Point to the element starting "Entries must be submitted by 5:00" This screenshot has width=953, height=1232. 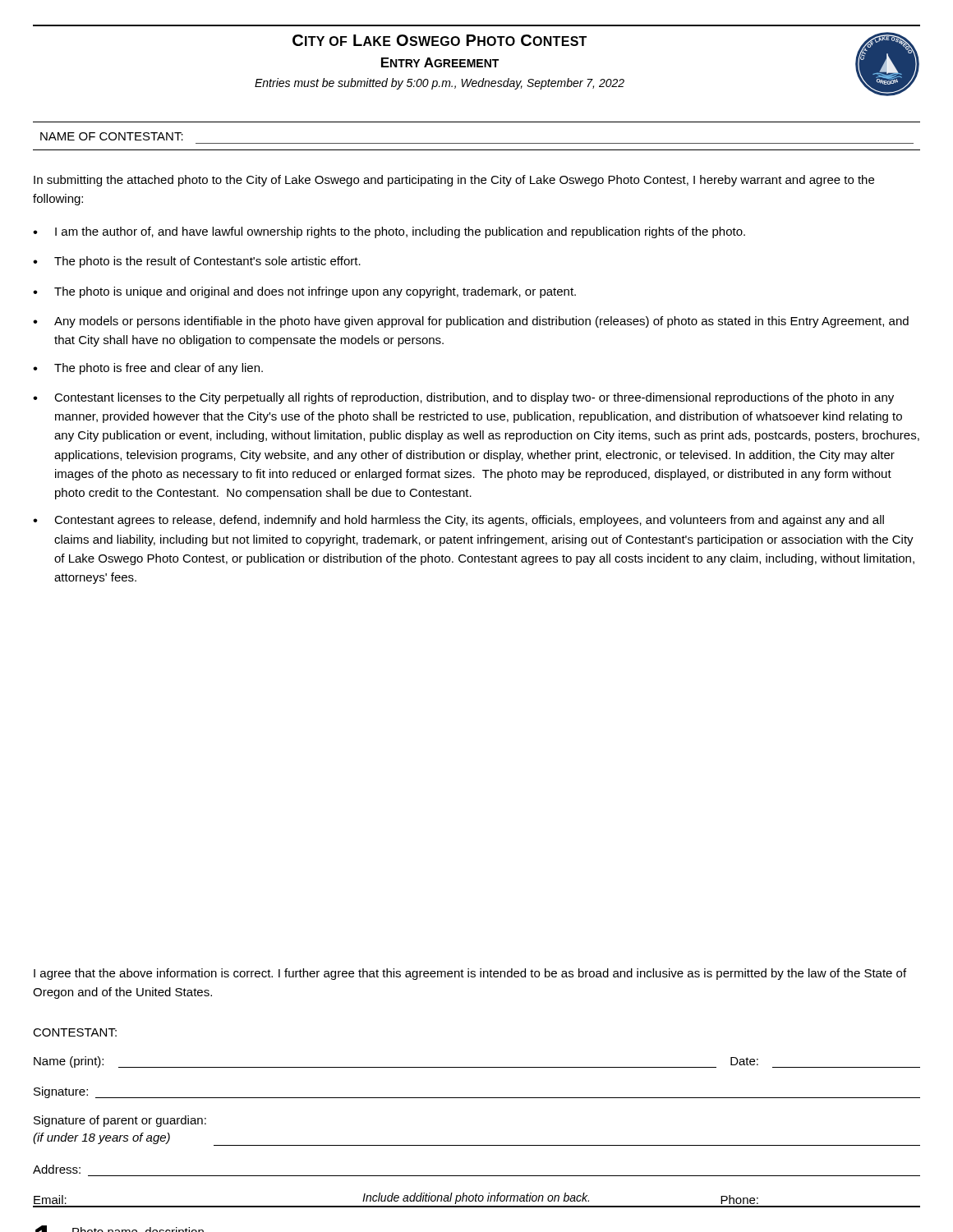[440, 83]
